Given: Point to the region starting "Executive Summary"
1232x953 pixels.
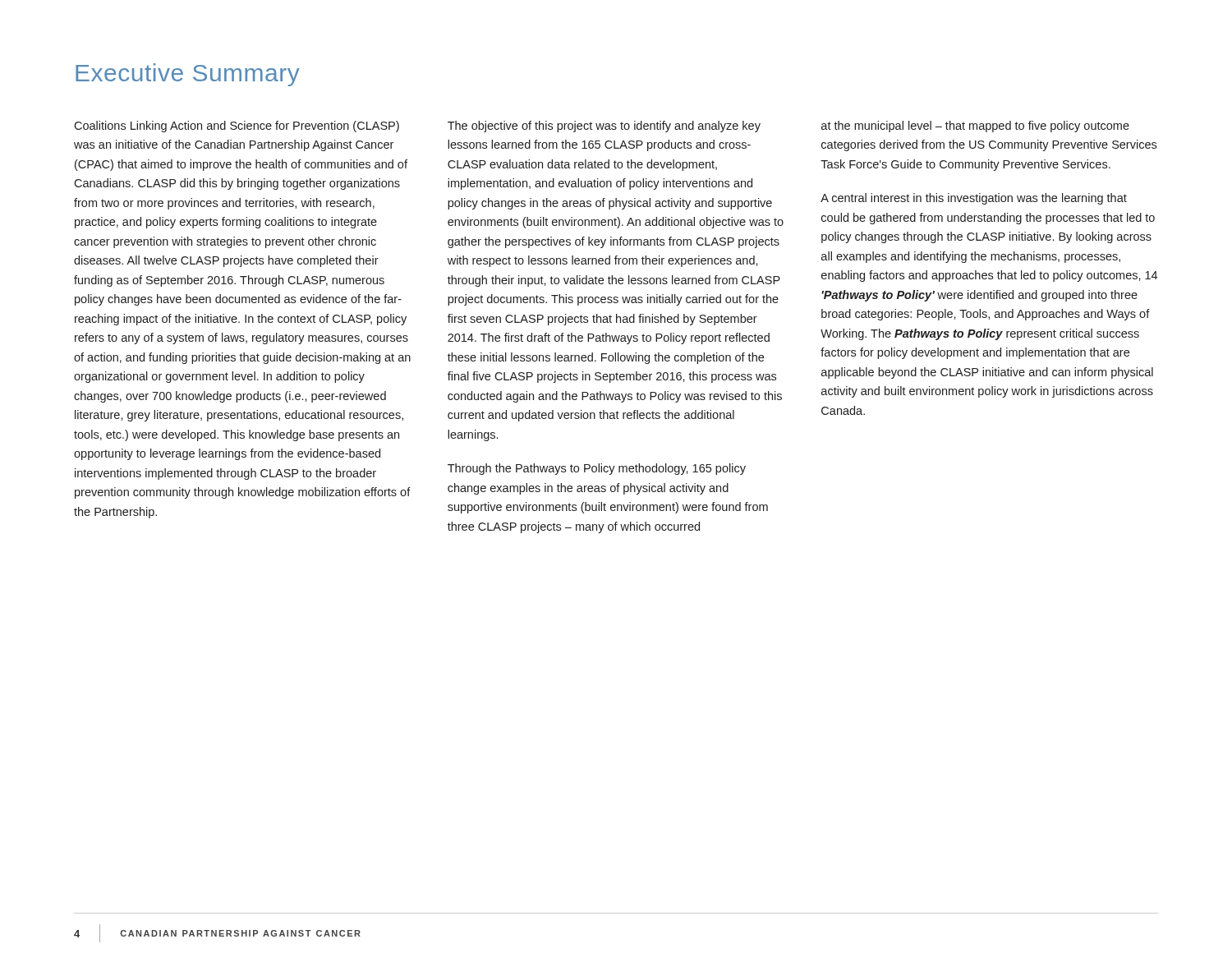Looking at the screenshot, I should click(187, 73).
